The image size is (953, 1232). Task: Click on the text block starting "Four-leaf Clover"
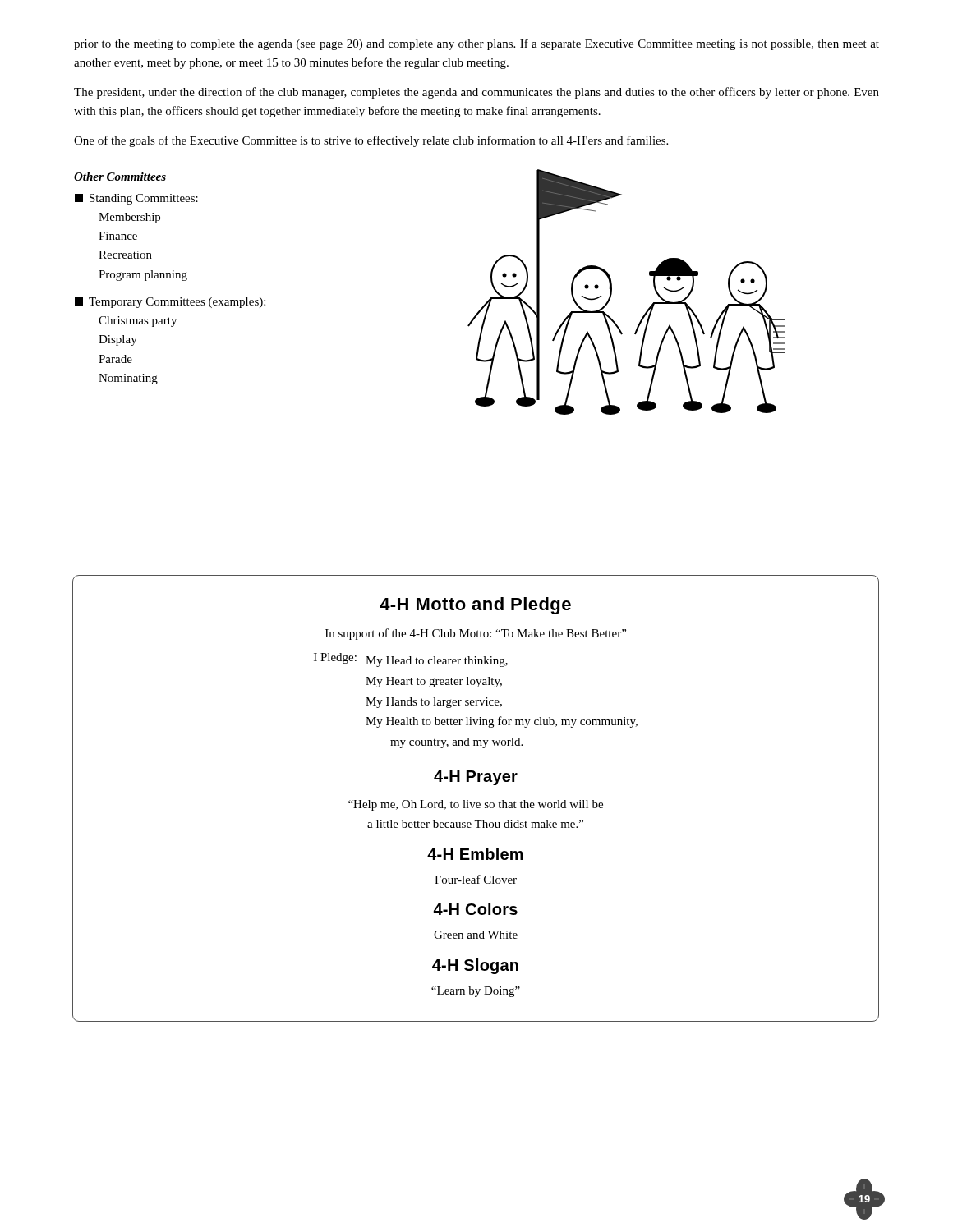pyautogui.click(x=476, y=879)
